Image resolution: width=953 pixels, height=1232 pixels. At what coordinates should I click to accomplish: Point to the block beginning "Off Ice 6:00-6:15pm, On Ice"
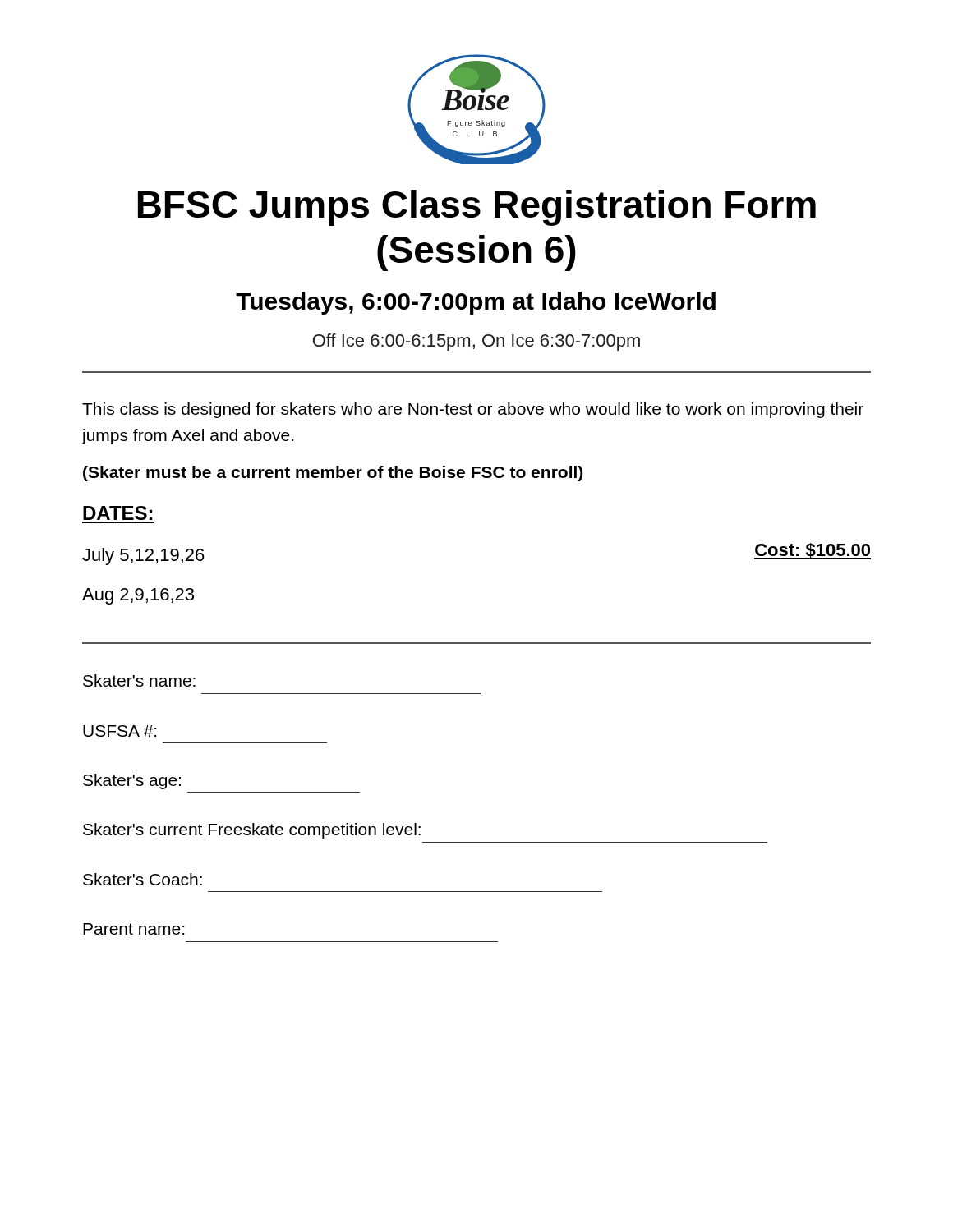pyautogui.click(x=476, y=341)
